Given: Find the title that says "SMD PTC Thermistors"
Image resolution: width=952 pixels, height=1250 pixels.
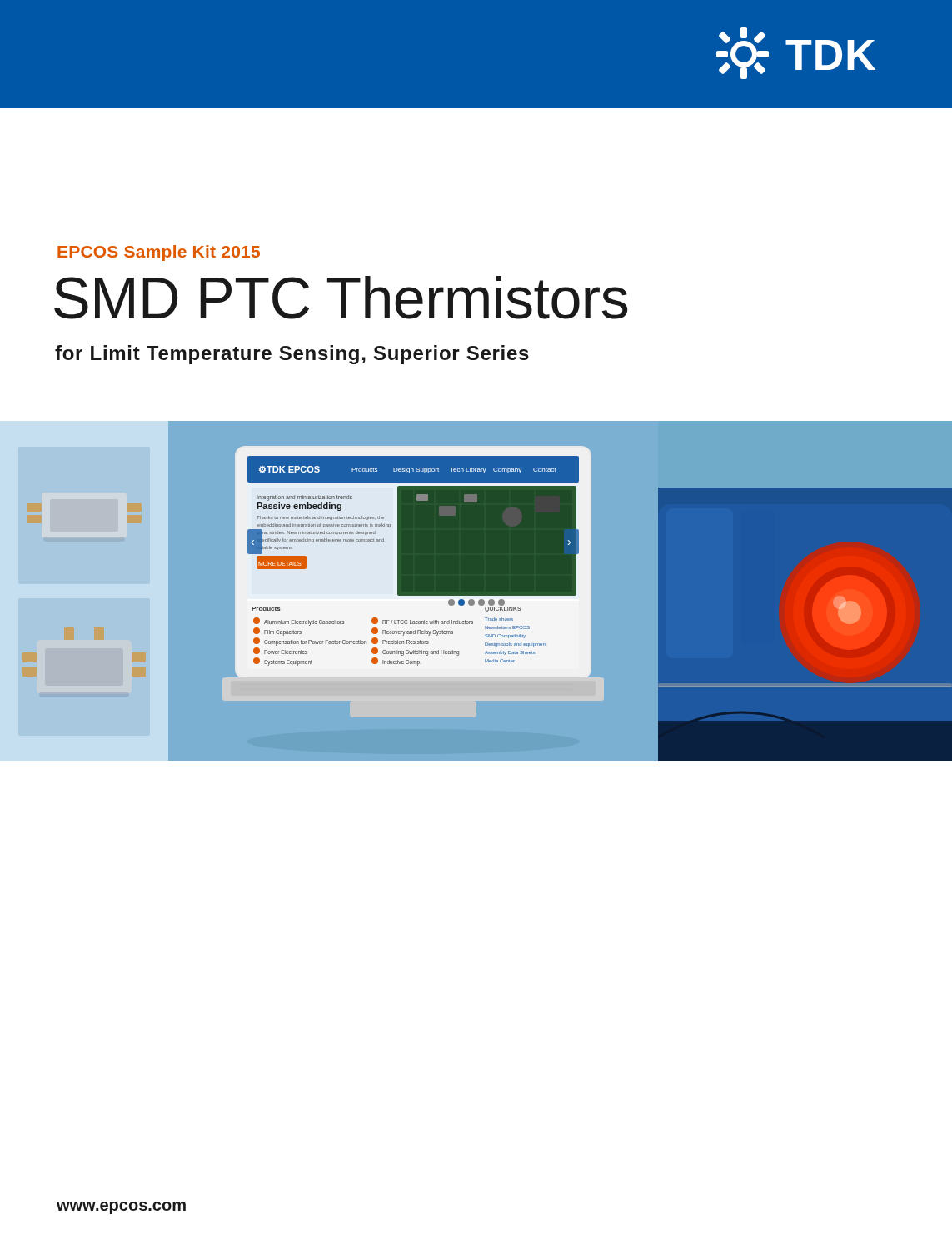Looking at the screenshot, I should coord(340,299).
